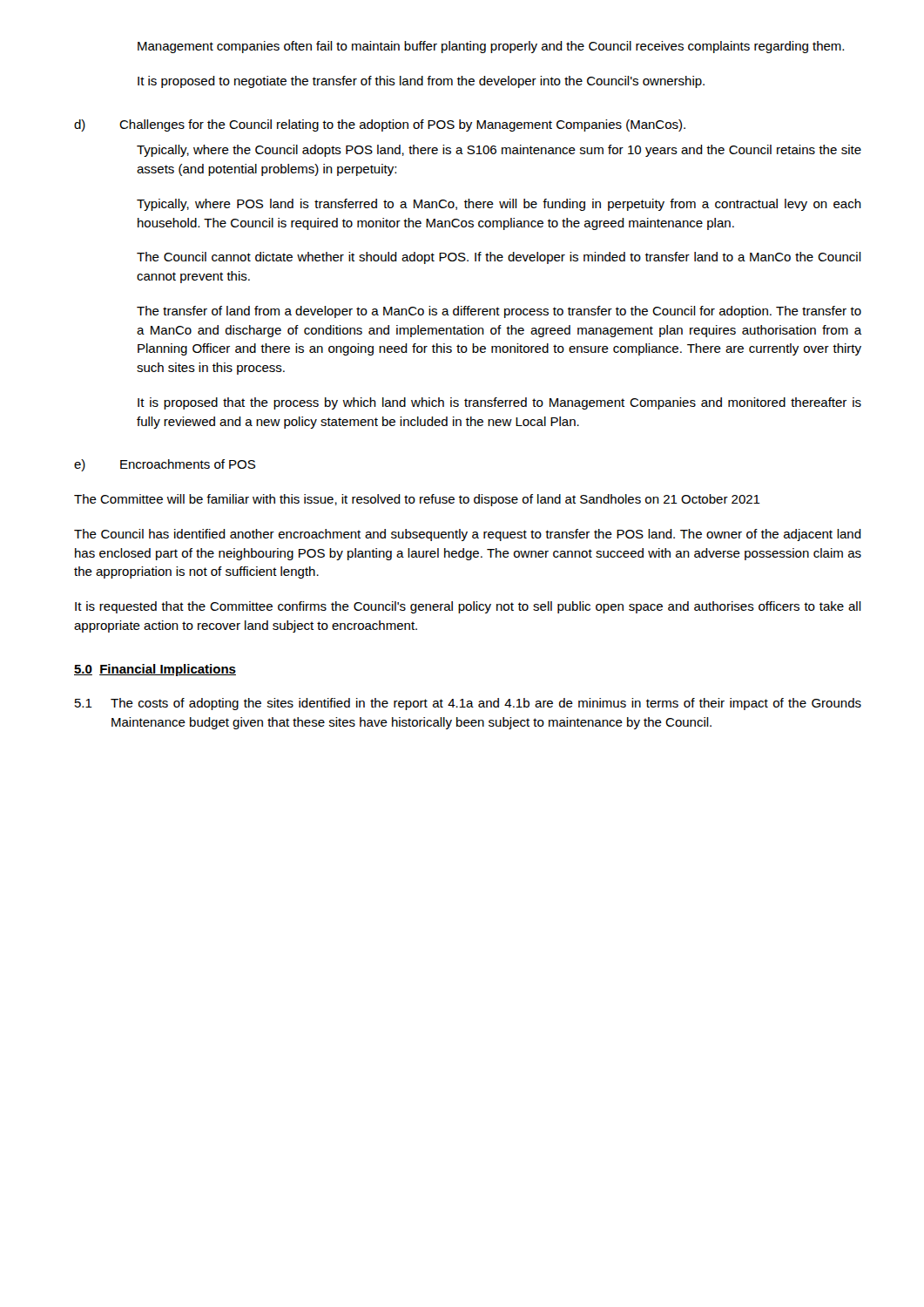Viewport: 924px width, 1307px height.
Task: Click where it says "e) Encroachments of POS"
Action: (165, 465)
